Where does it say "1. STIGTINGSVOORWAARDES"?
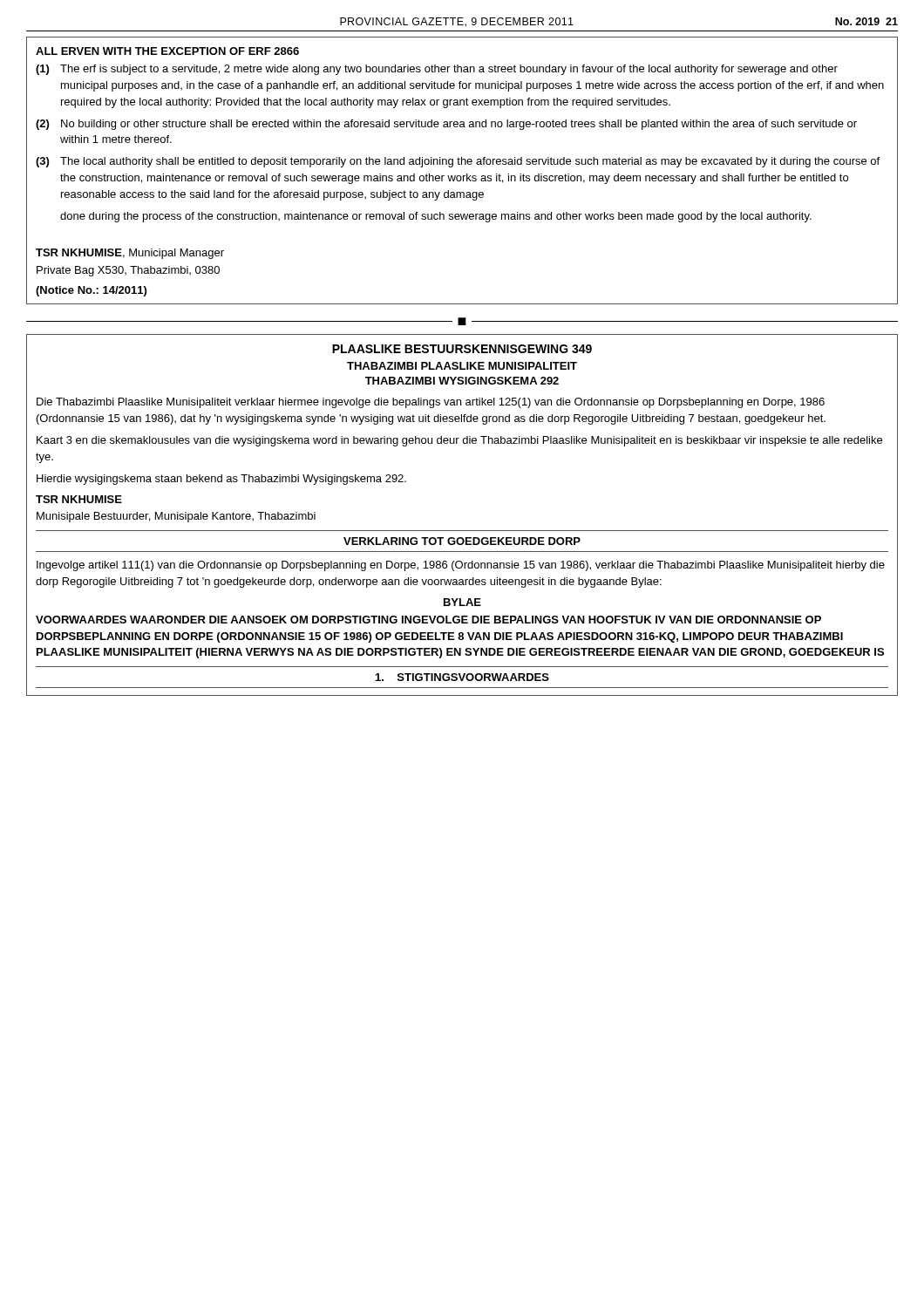The image size is (924, 1308). coord(462,677)
